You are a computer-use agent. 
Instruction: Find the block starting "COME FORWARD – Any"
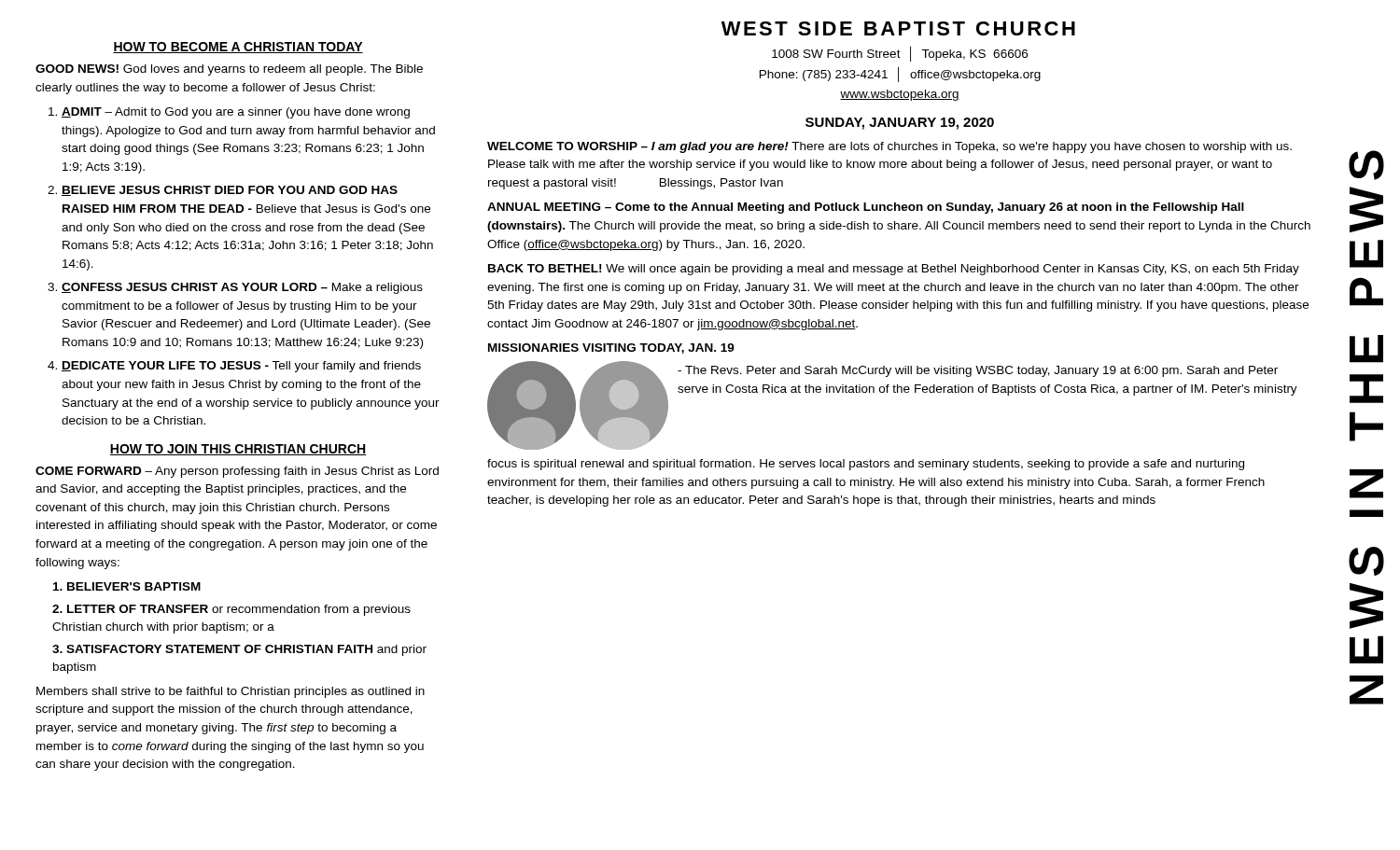(238, 516)
